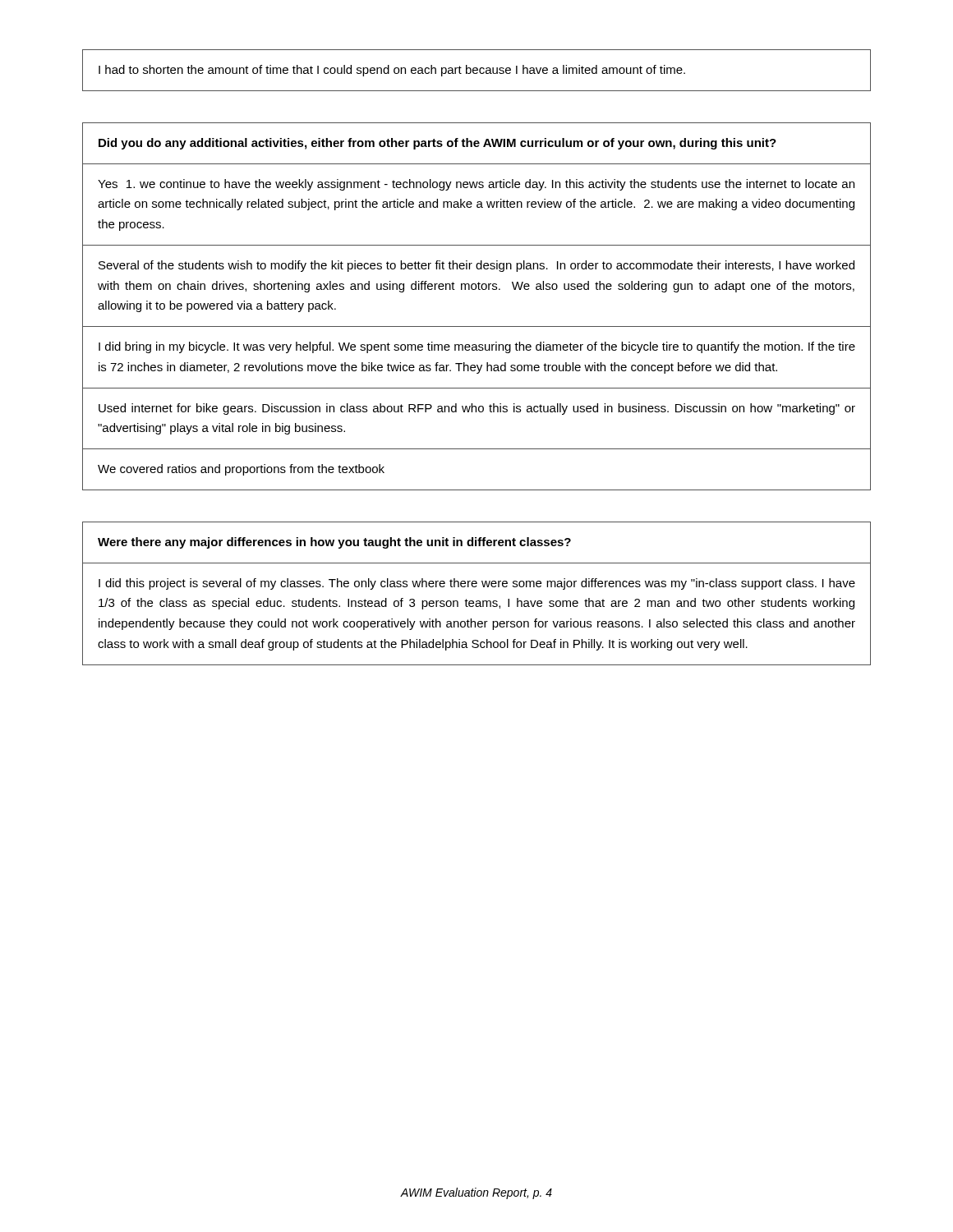The image size is (953, 1232).
Task: Click on the passage starting "We covered ratios"
Action: click(241, 469)
